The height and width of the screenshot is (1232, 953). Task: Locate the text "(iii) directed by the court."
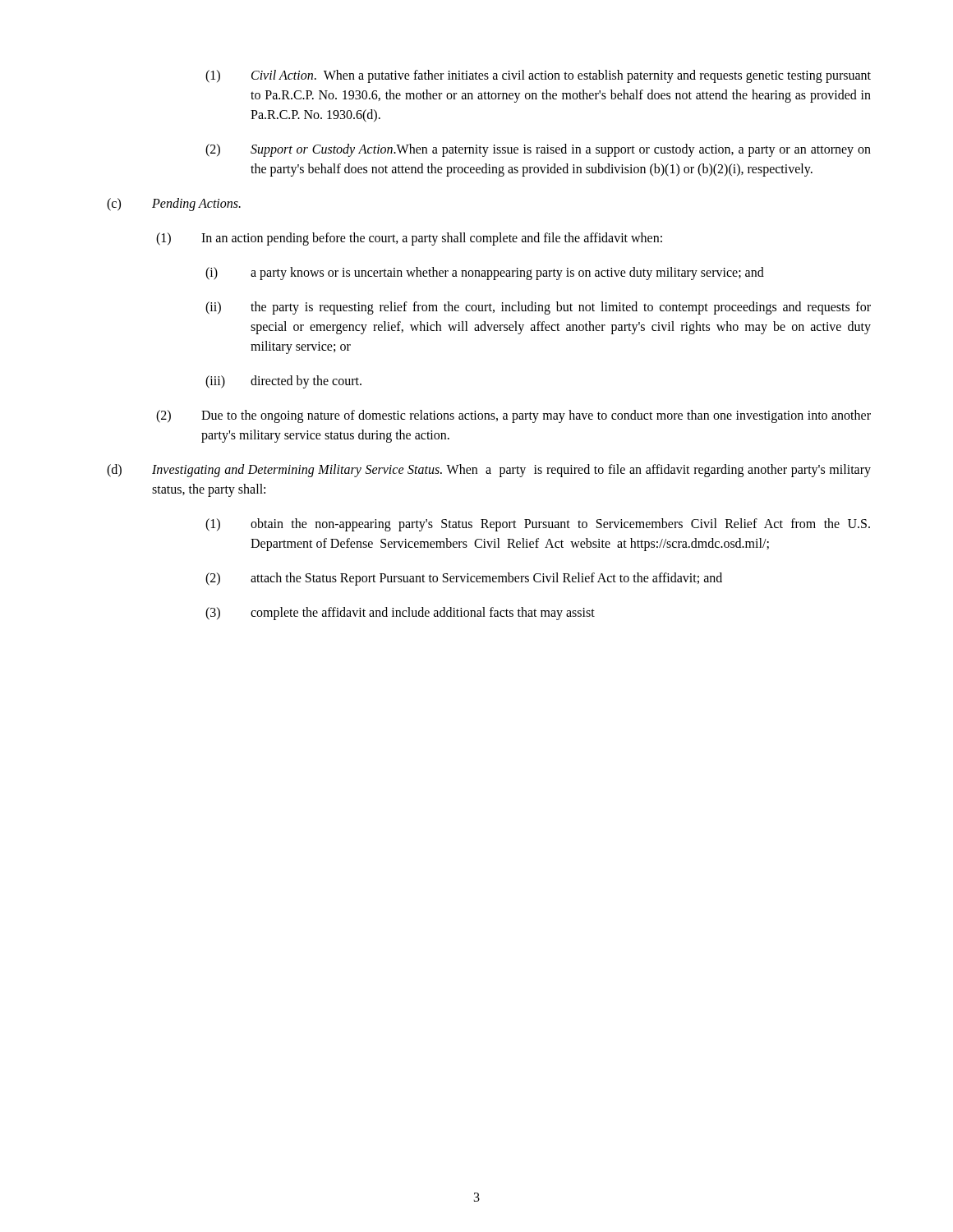point(283,382)
